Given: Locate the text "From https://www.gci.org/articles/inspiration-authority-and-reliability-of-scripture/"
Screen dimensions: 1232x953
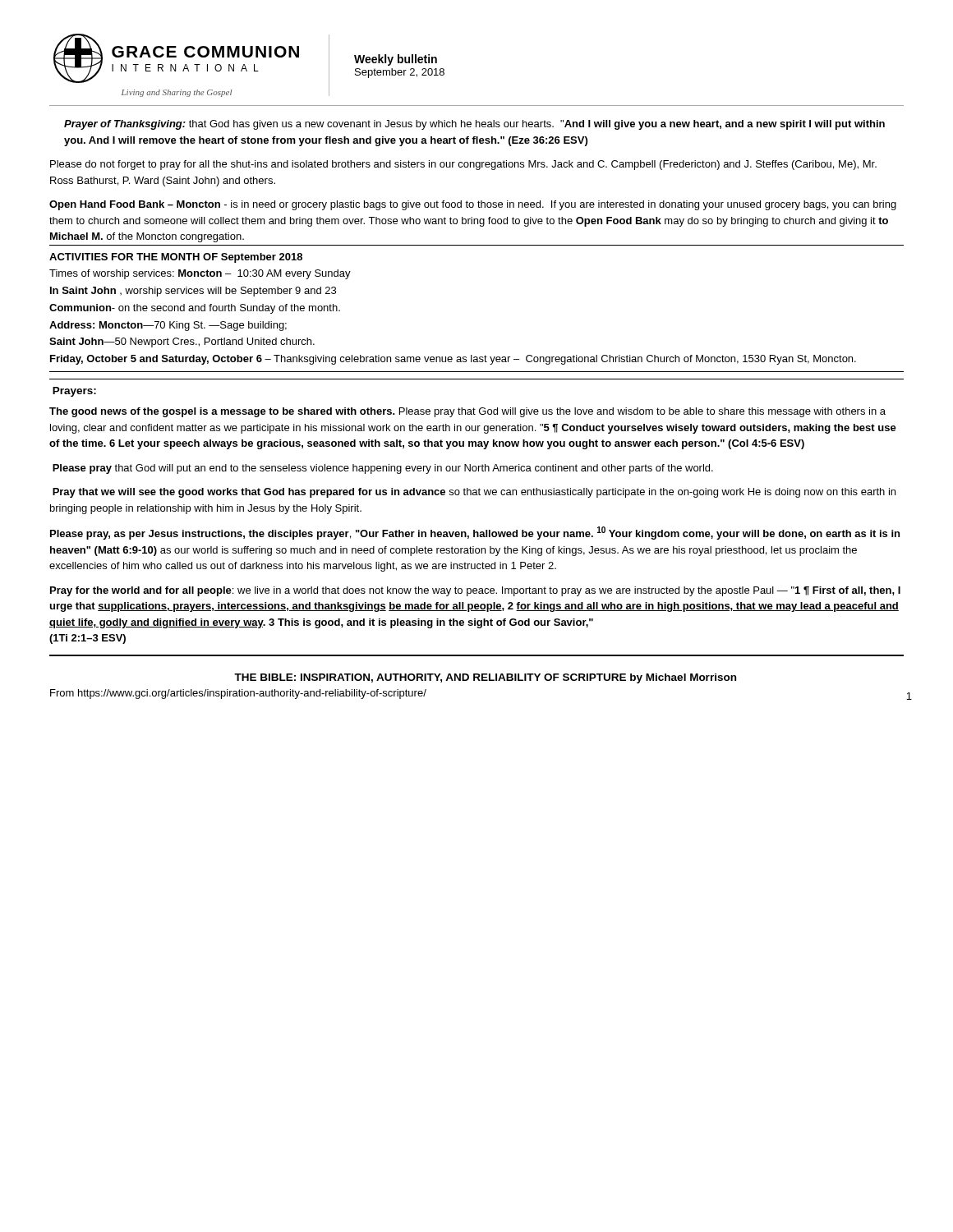Looking at the screenshot, I should [238, 693].
